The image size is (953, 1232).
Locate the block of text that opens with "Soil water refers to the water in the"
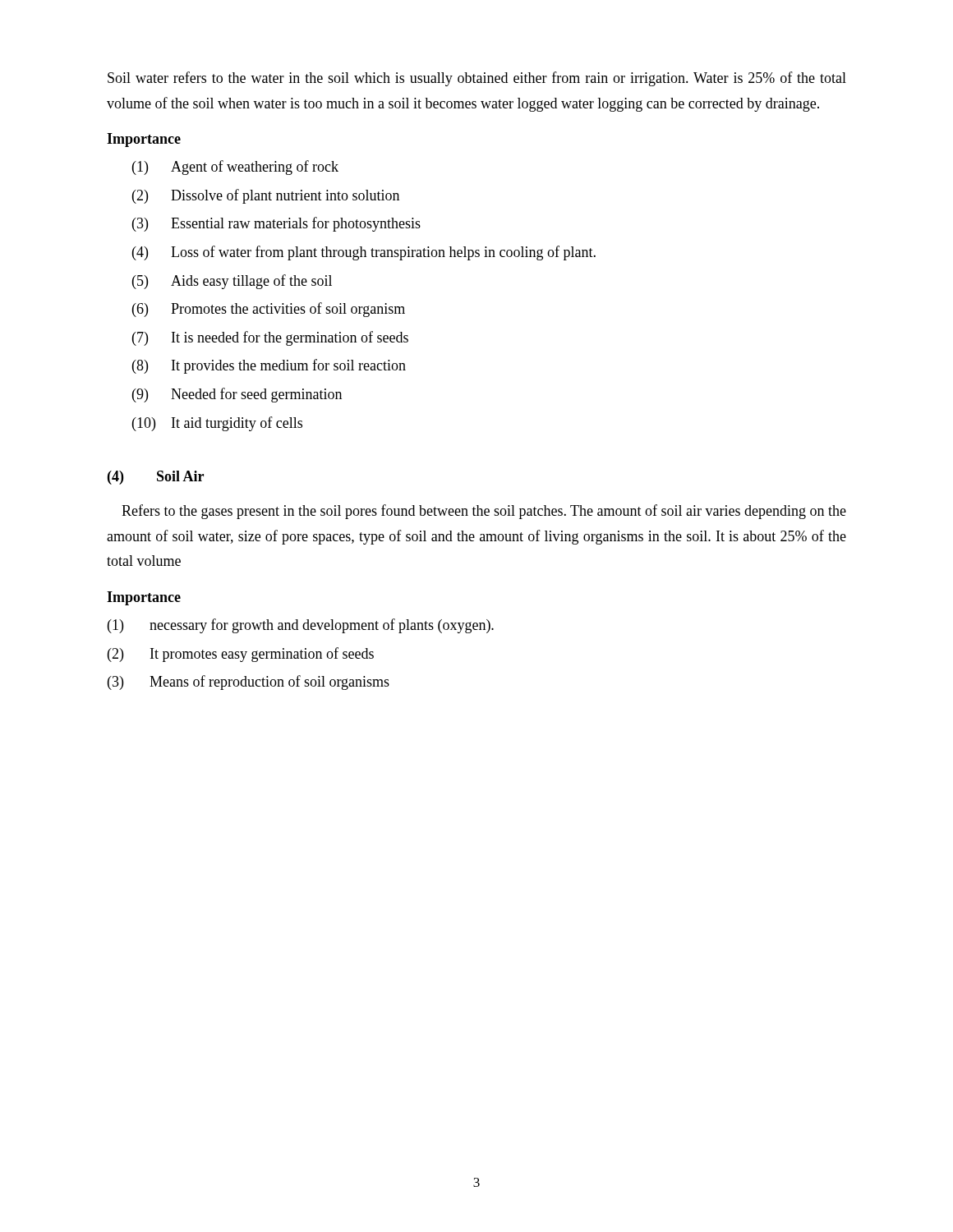click(x=476, y=91)
